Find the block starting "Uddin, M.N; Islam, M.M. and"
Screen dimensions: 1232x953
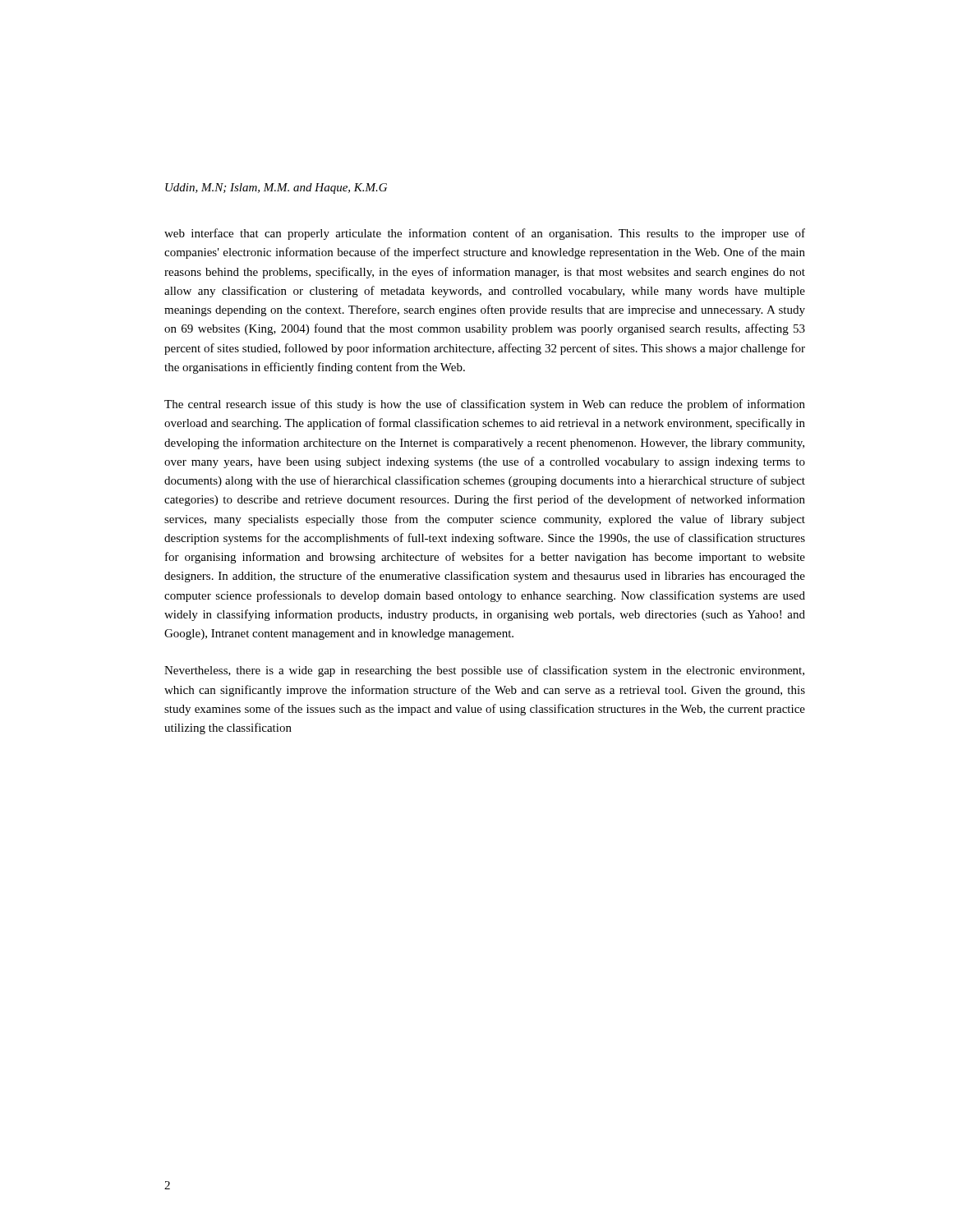[276, 187]
